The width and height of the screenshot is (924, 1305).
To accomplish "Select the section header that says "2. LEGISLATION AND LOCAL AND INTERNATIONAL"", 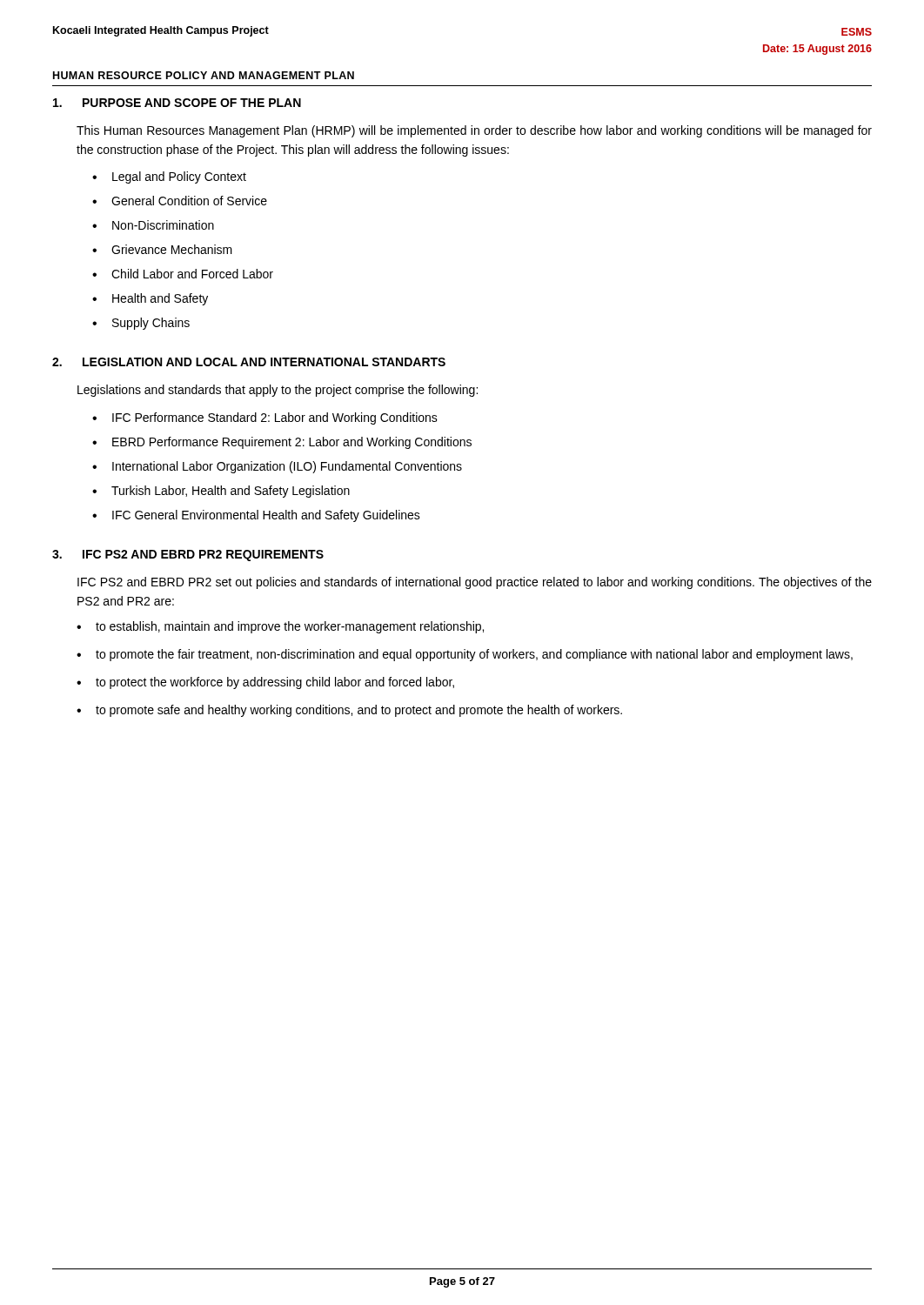I will click(x=249, y=362).
